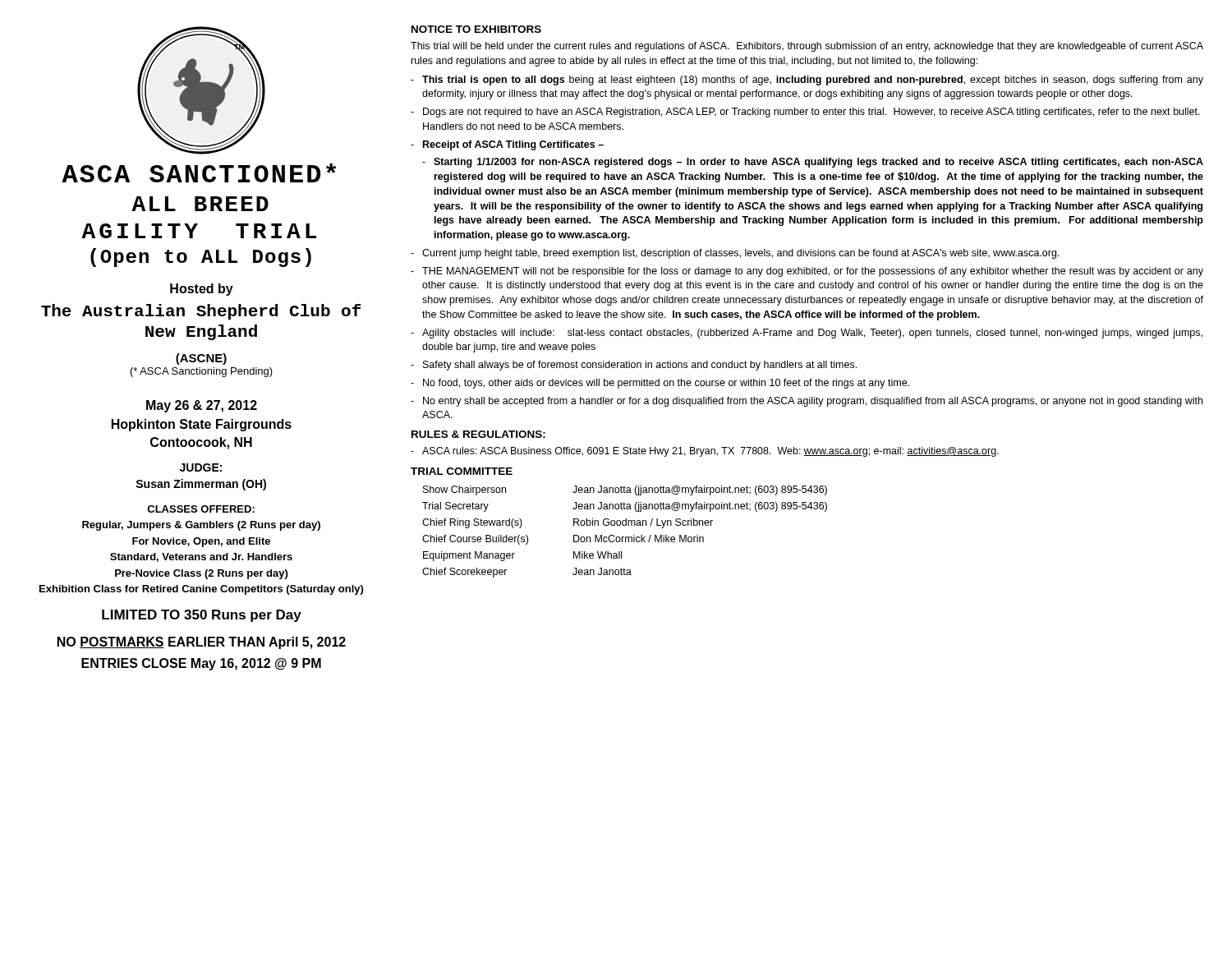
Task: Find the block starting "CLASSES OFFERED: Regular, Jumpers & Gamblers"
Action: pos(201,549)
